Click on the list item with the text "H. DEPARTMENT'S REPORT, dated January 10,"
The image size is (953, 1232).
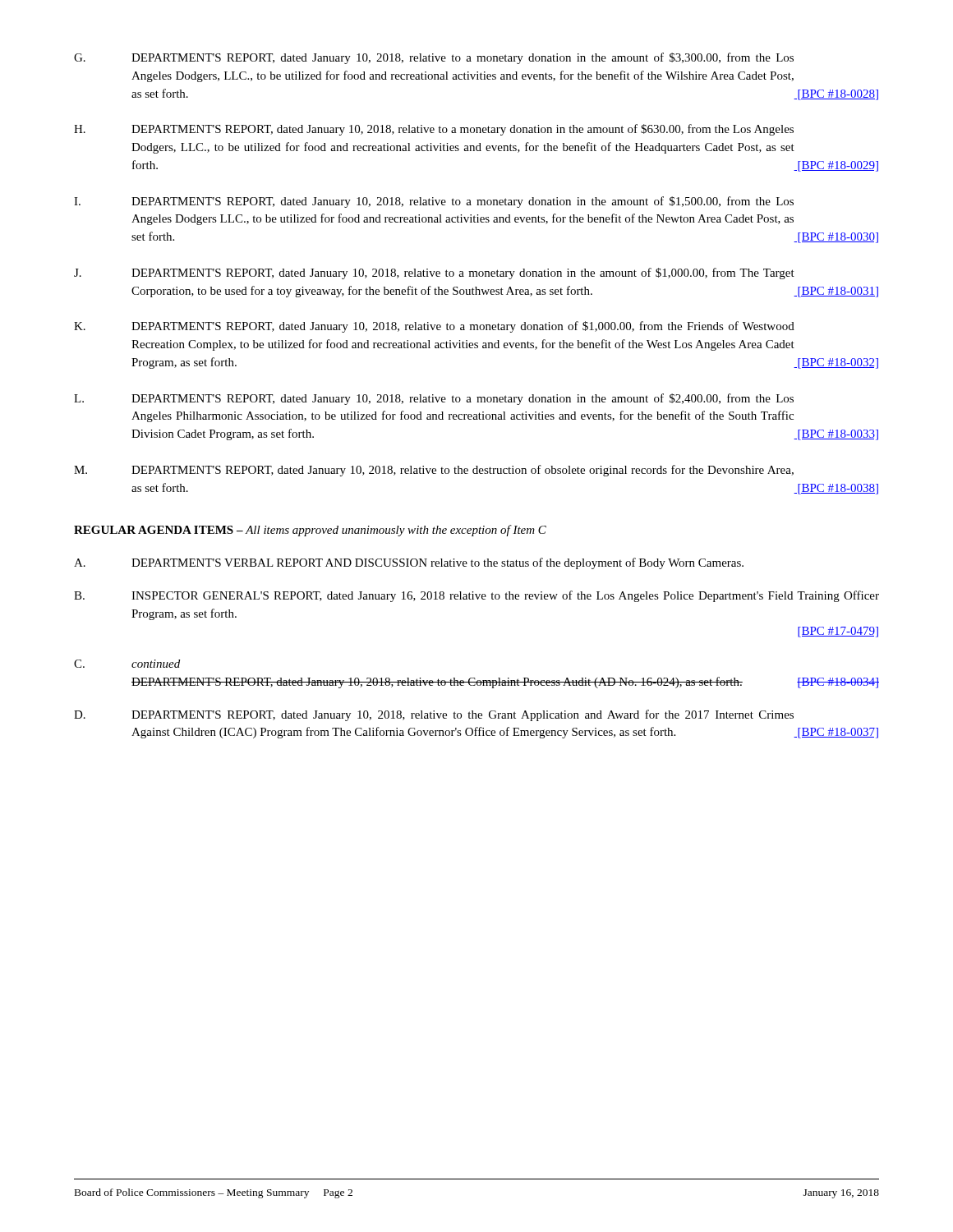pos(476,148)
